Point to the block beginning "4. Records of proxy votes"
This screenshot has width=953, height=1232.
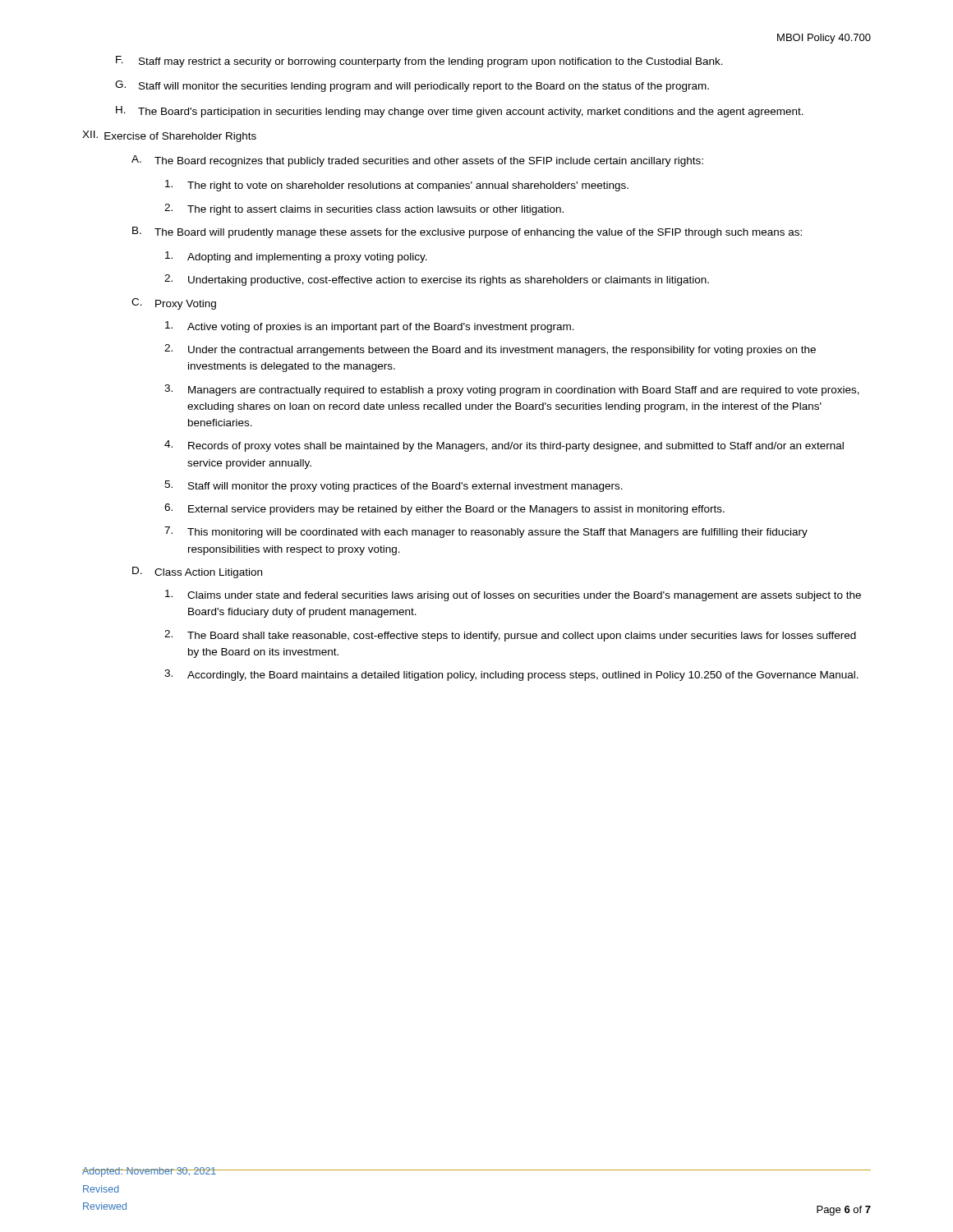pos(518,455)
